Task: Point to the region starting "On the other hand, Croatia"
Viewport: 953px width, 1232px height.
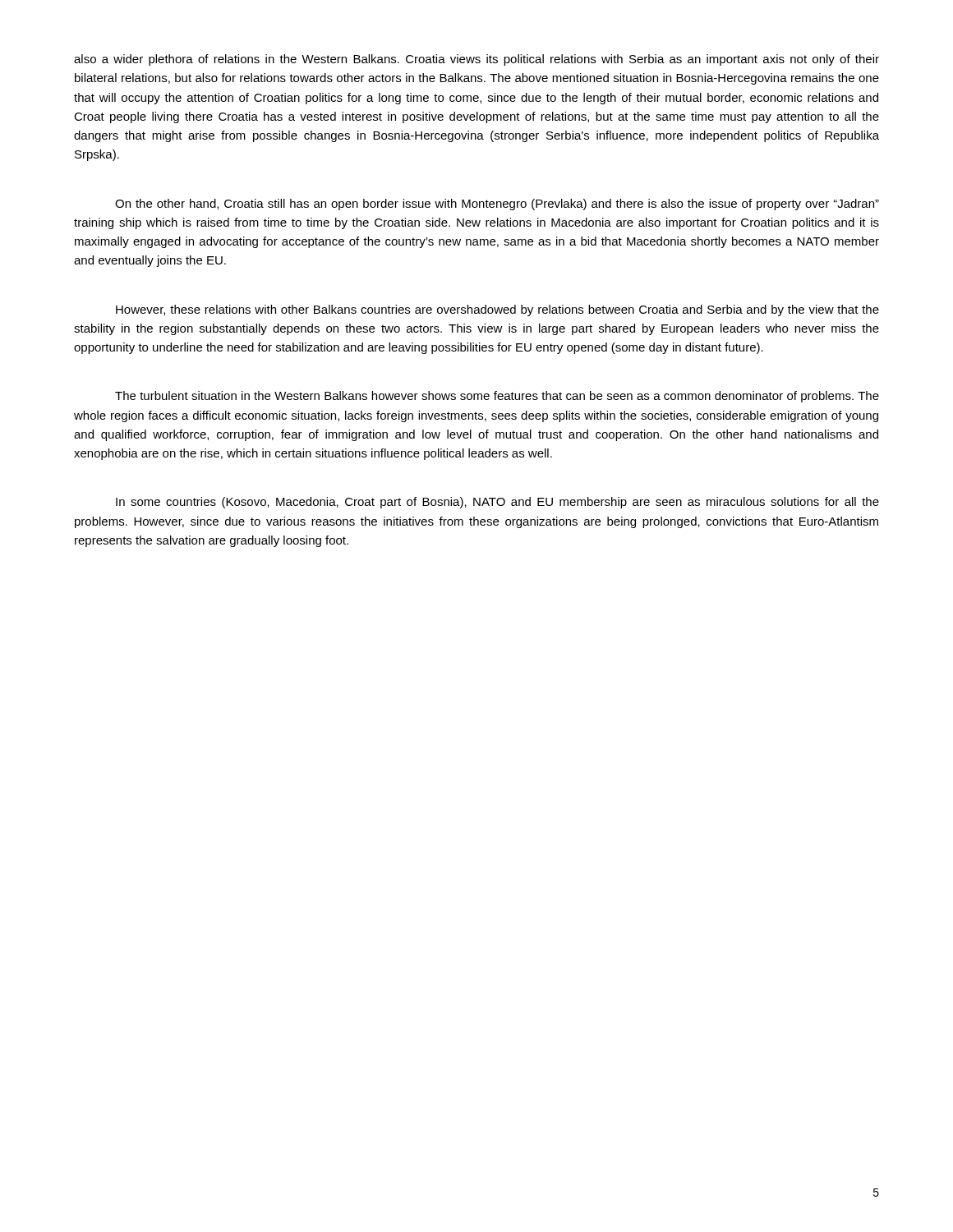Action: pos(476,231)
